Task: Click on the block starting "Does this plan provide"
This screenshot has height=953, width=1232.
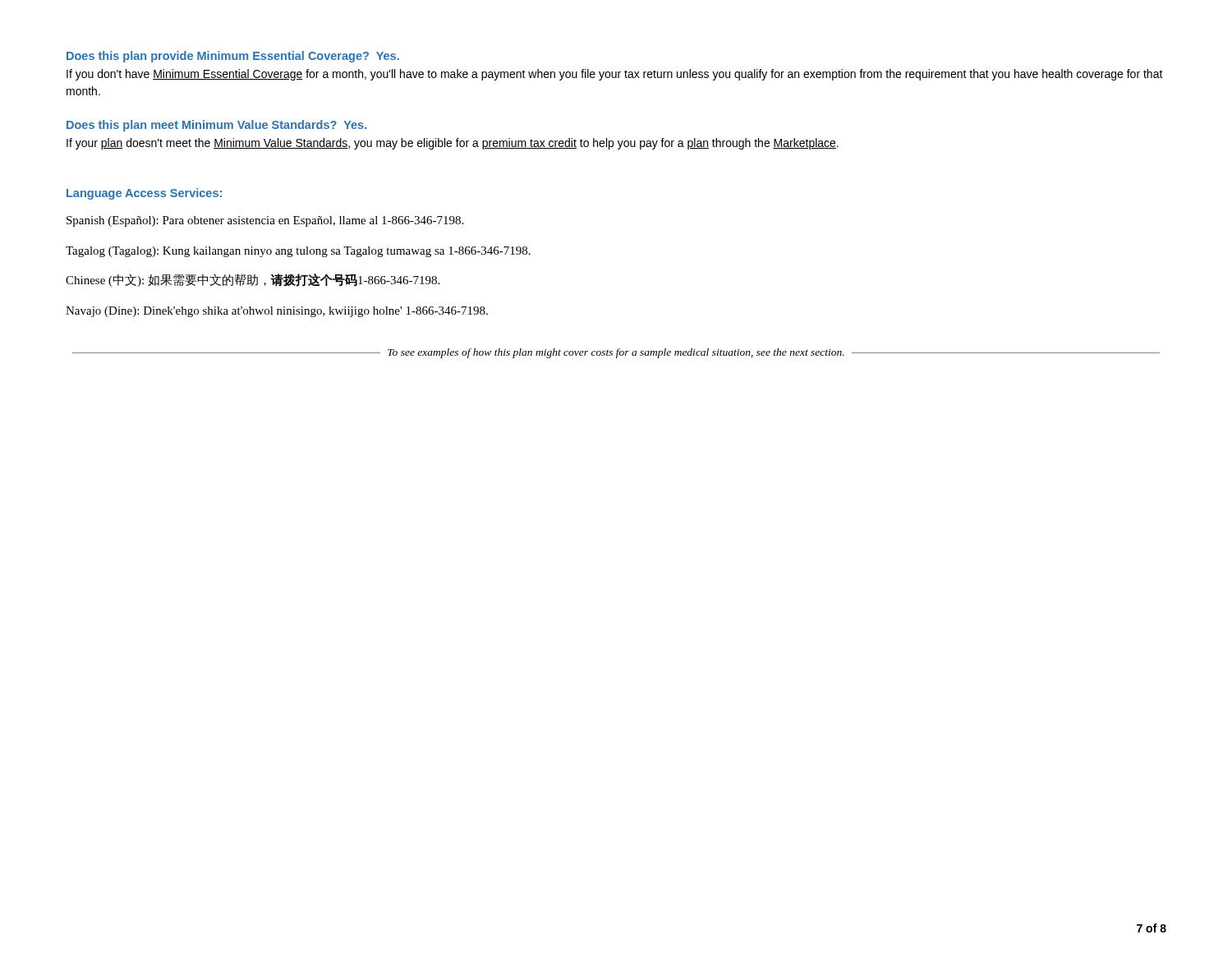Action: pyautogui.click(x=616, y=75)
